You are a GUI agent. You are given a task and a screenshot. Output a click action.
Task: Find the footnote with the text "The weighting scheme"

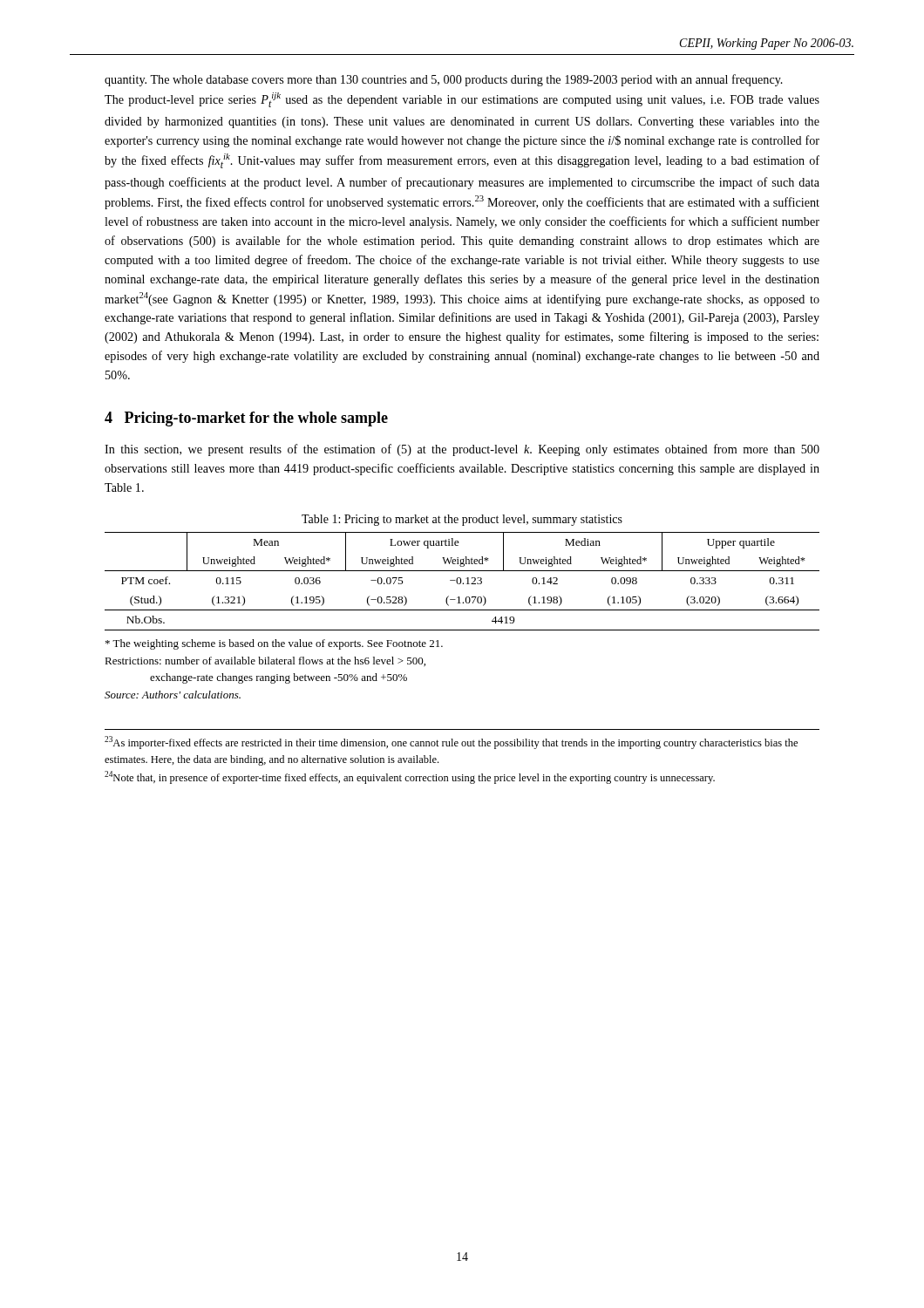(x=274, y=669)
